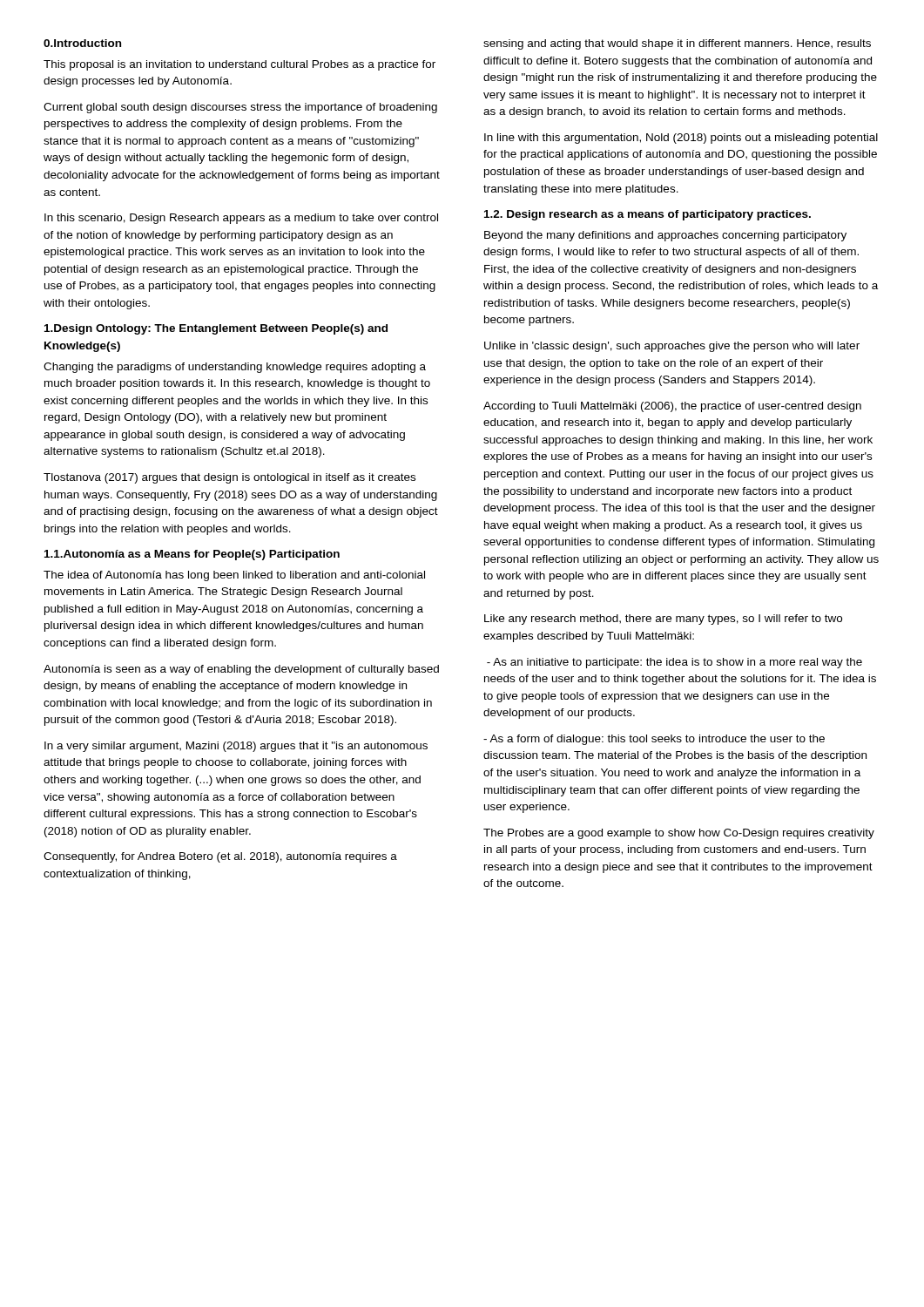Click the passage that begins "The Probes are a good example"
The image size is (924, 1307).
[x=679, y=858]
